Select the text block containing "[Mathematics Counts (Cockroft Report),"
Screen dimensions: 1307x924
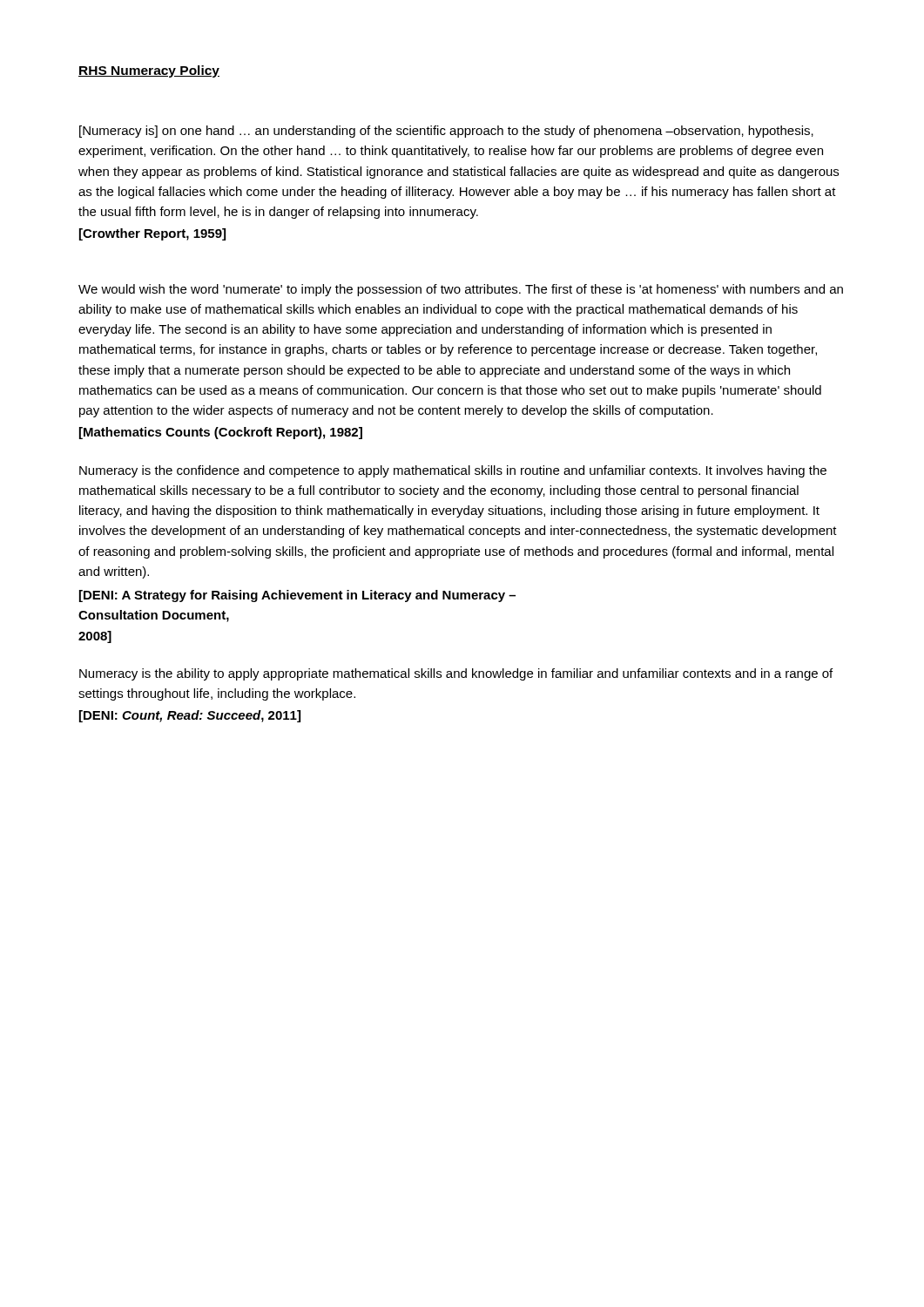coord(221,432)
